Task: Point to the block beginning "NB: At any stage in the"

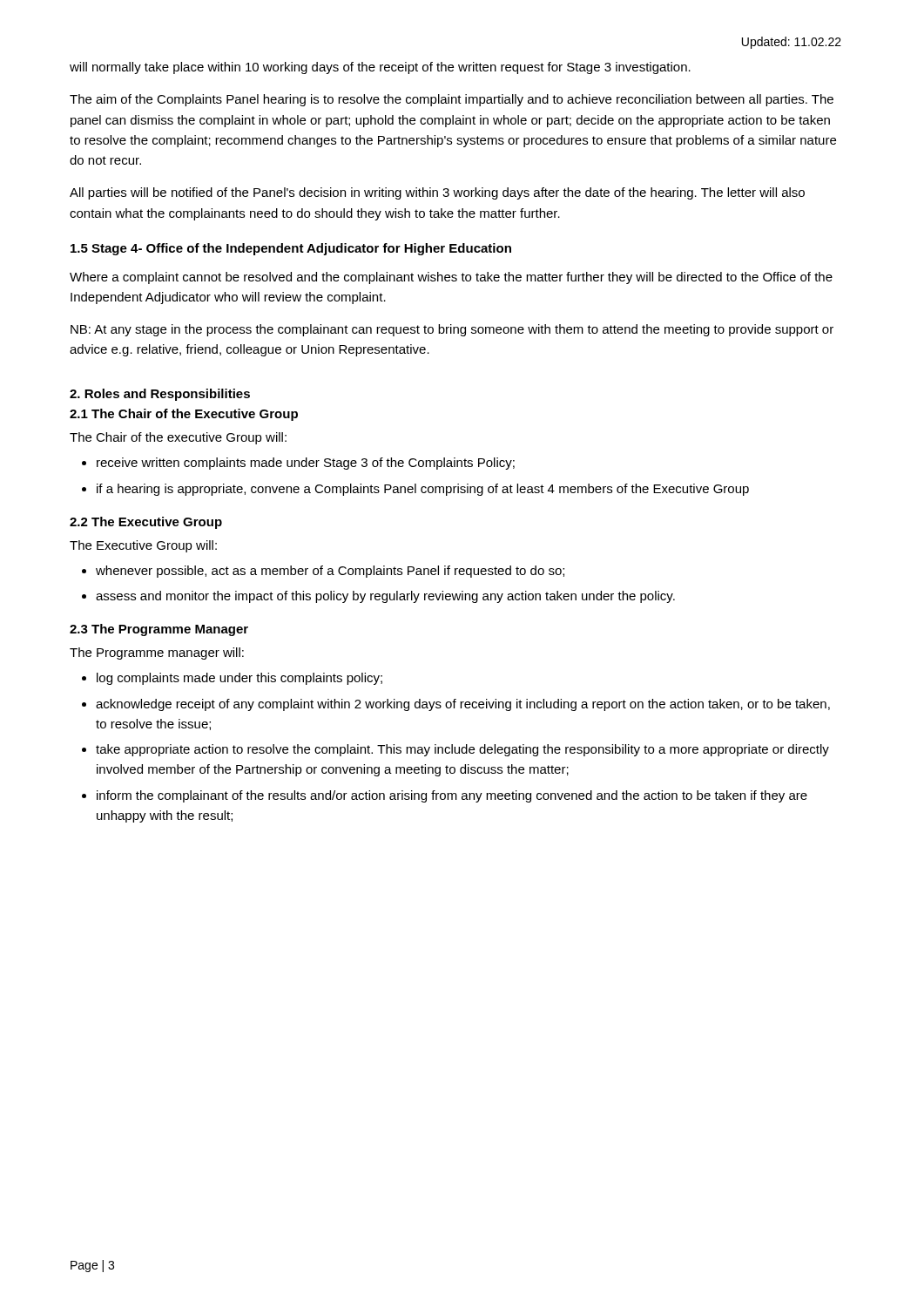Action: pos(455,339)
